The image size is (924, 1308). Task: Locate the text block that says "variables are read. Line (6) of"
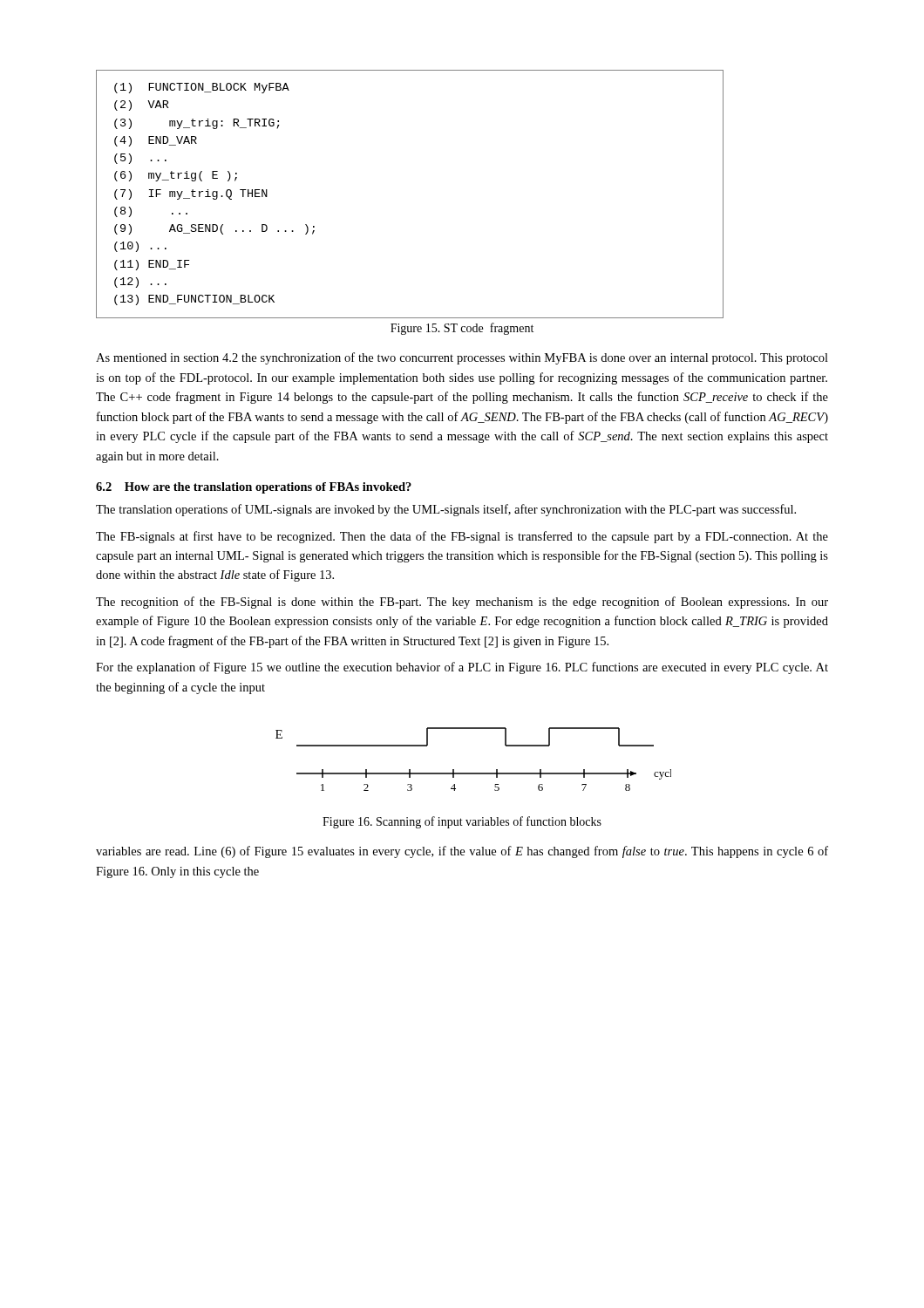coord(462,861)
